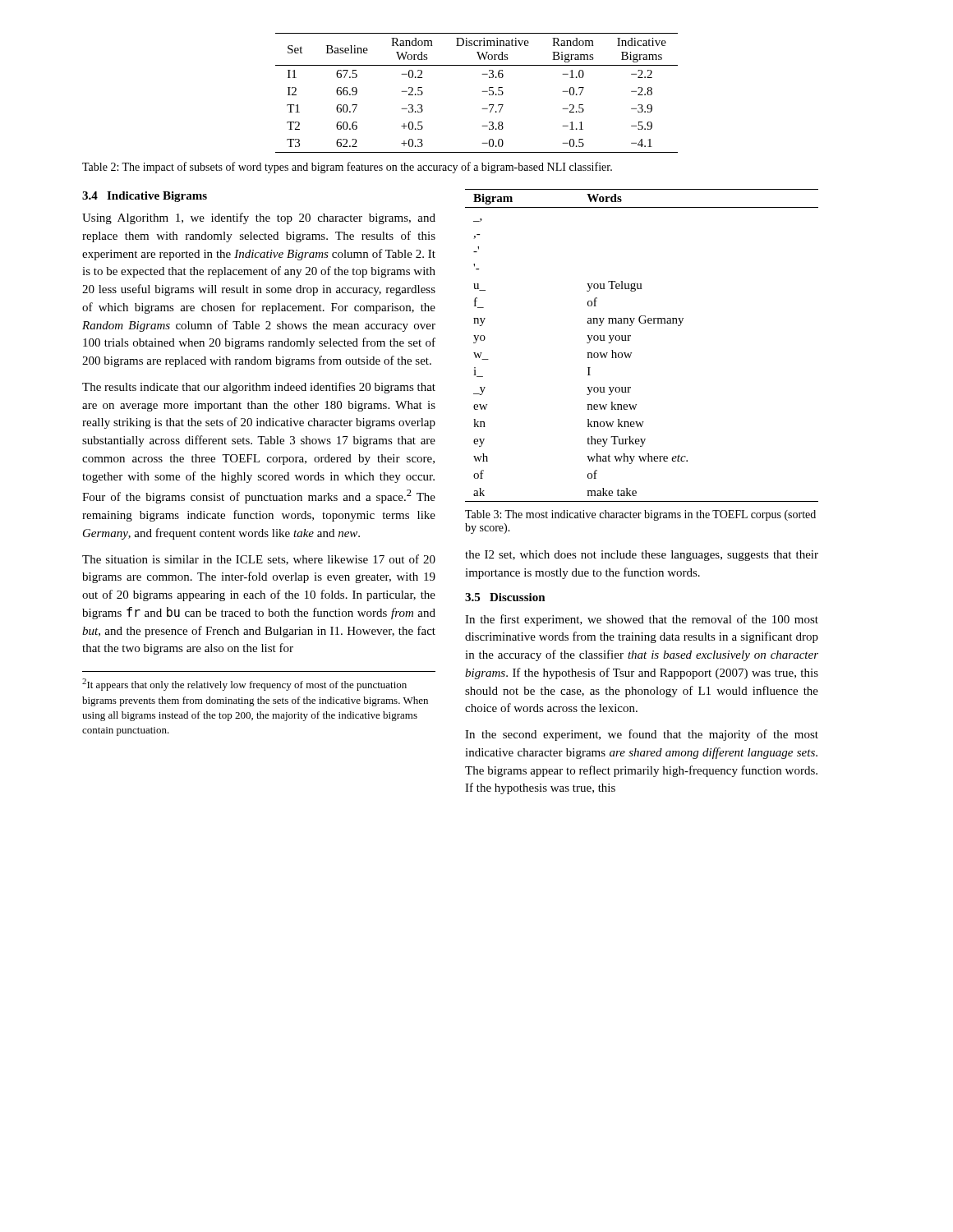Navigate to the region starting "Table 2: The"
953x1232 pixels.
click(x=347, y=167)
